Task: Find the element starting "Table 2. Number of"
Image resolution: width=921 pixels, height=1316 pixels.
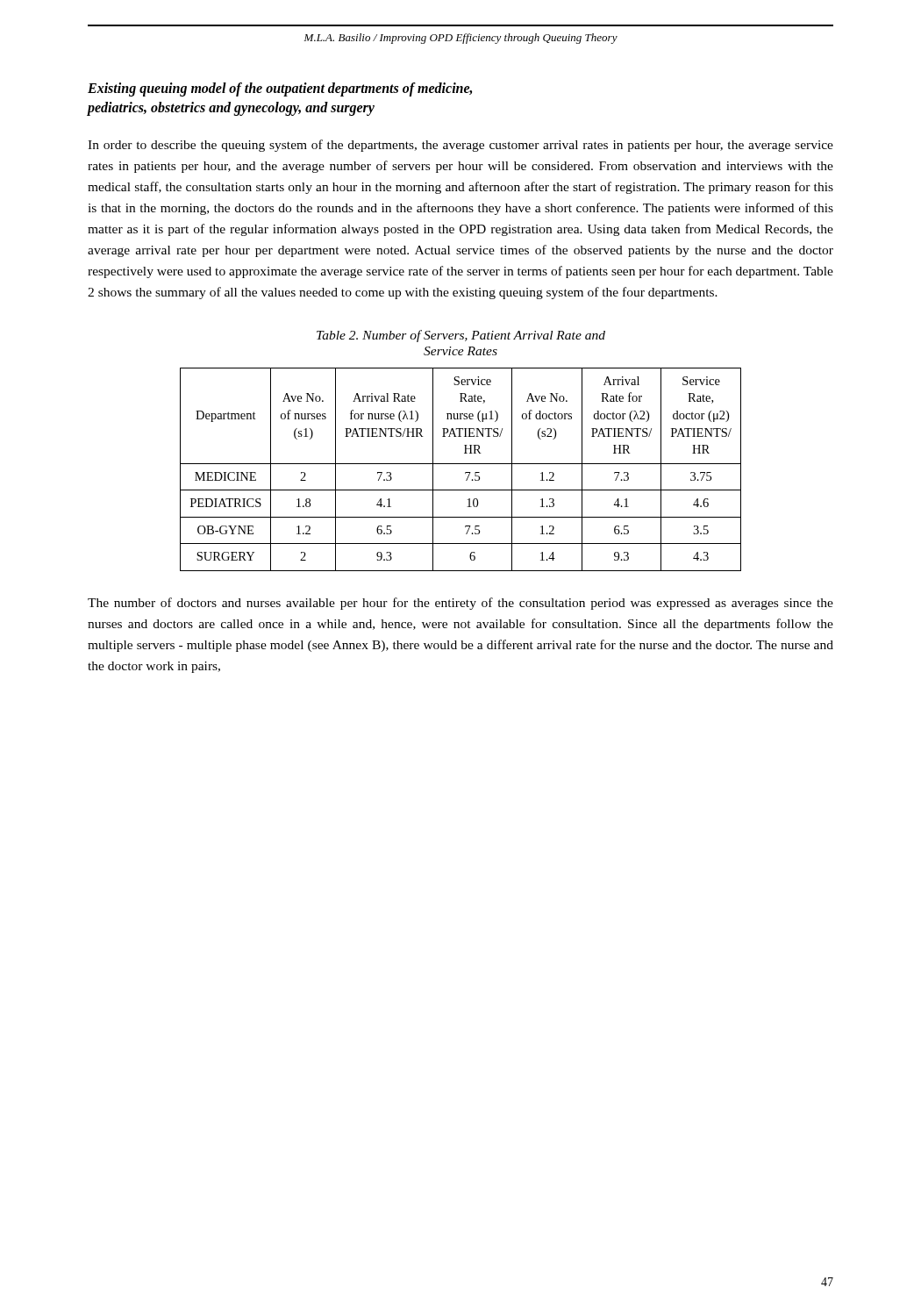Action: click(460, 342)
